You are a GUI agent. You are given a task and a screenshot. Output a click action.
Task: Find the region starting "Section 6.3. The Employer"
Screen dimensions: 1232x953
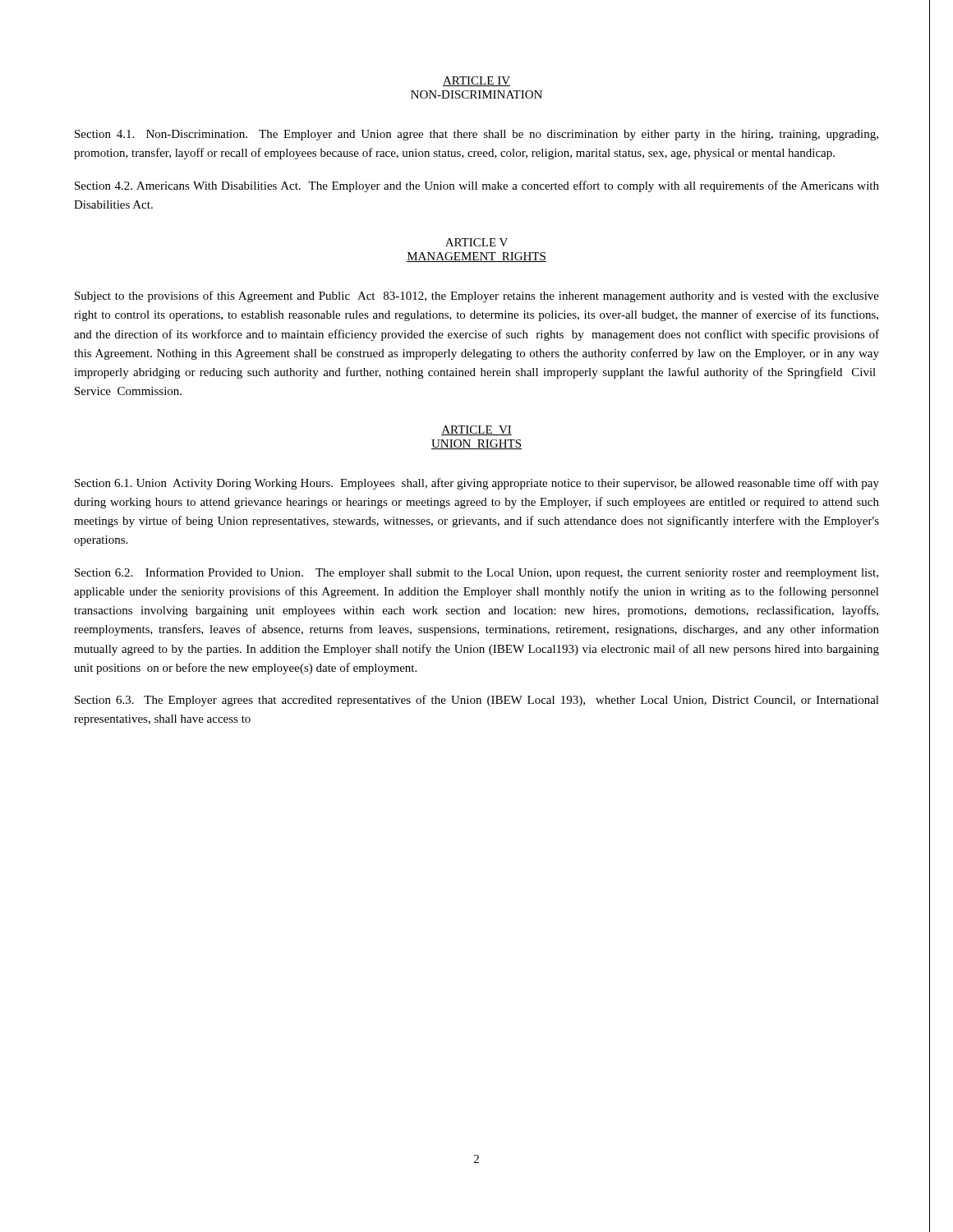pos(476,709)
